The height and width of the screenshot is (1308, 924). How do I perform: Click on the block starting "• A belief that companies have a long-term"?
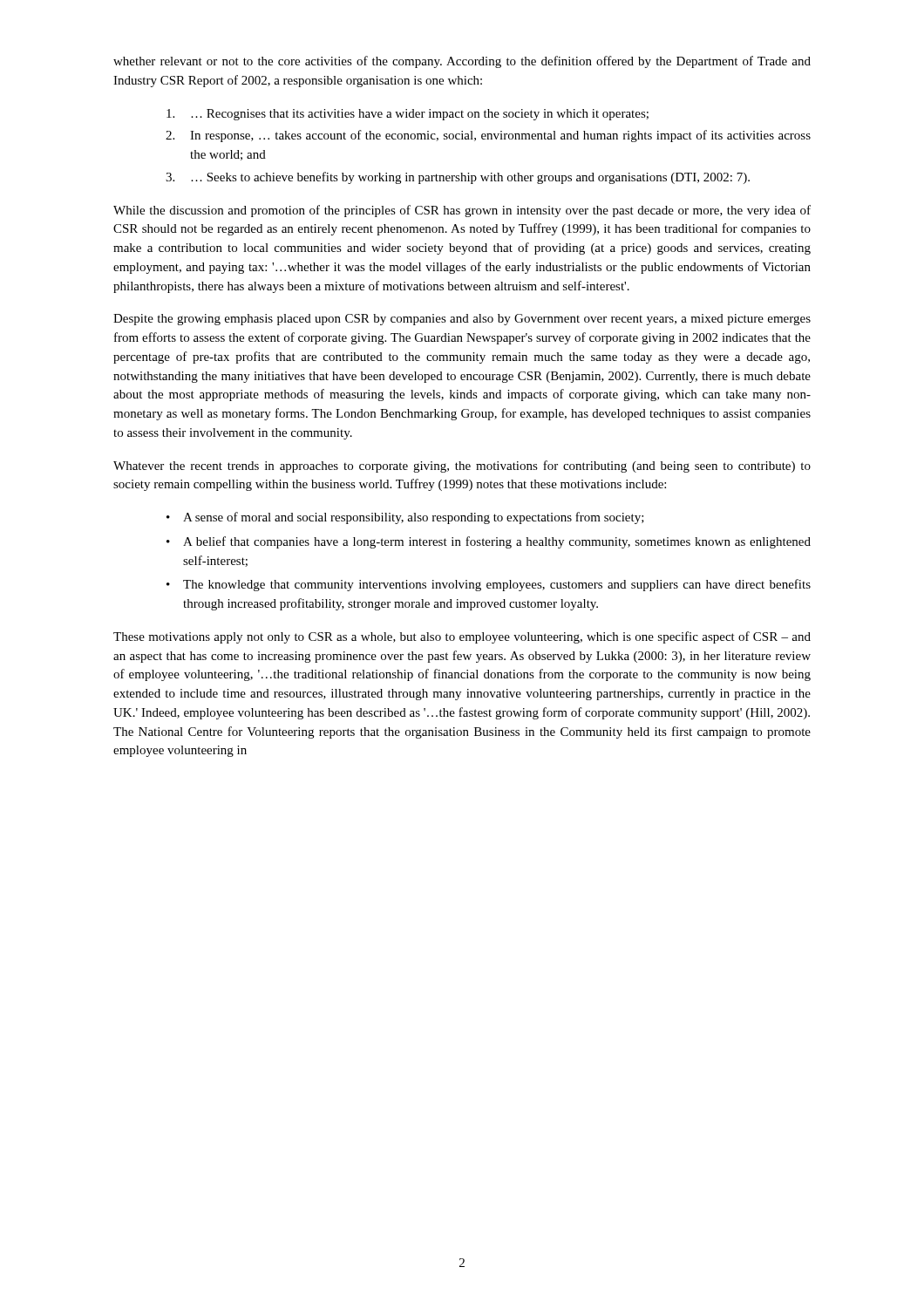tap(462, 552)
